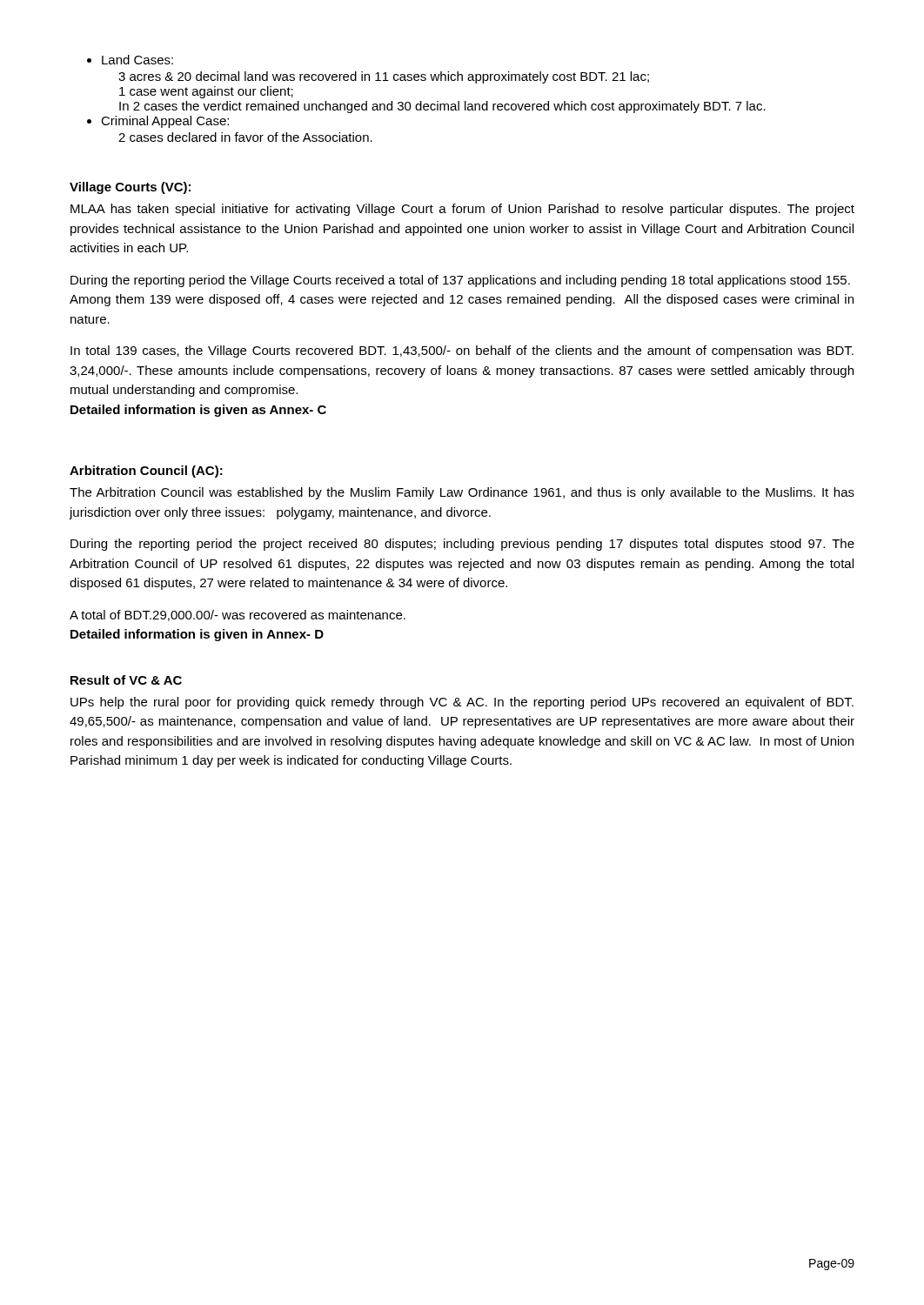Select the passage starting "Result of VC & AC"
924x1305 pixels.
[x=126, y=679]
